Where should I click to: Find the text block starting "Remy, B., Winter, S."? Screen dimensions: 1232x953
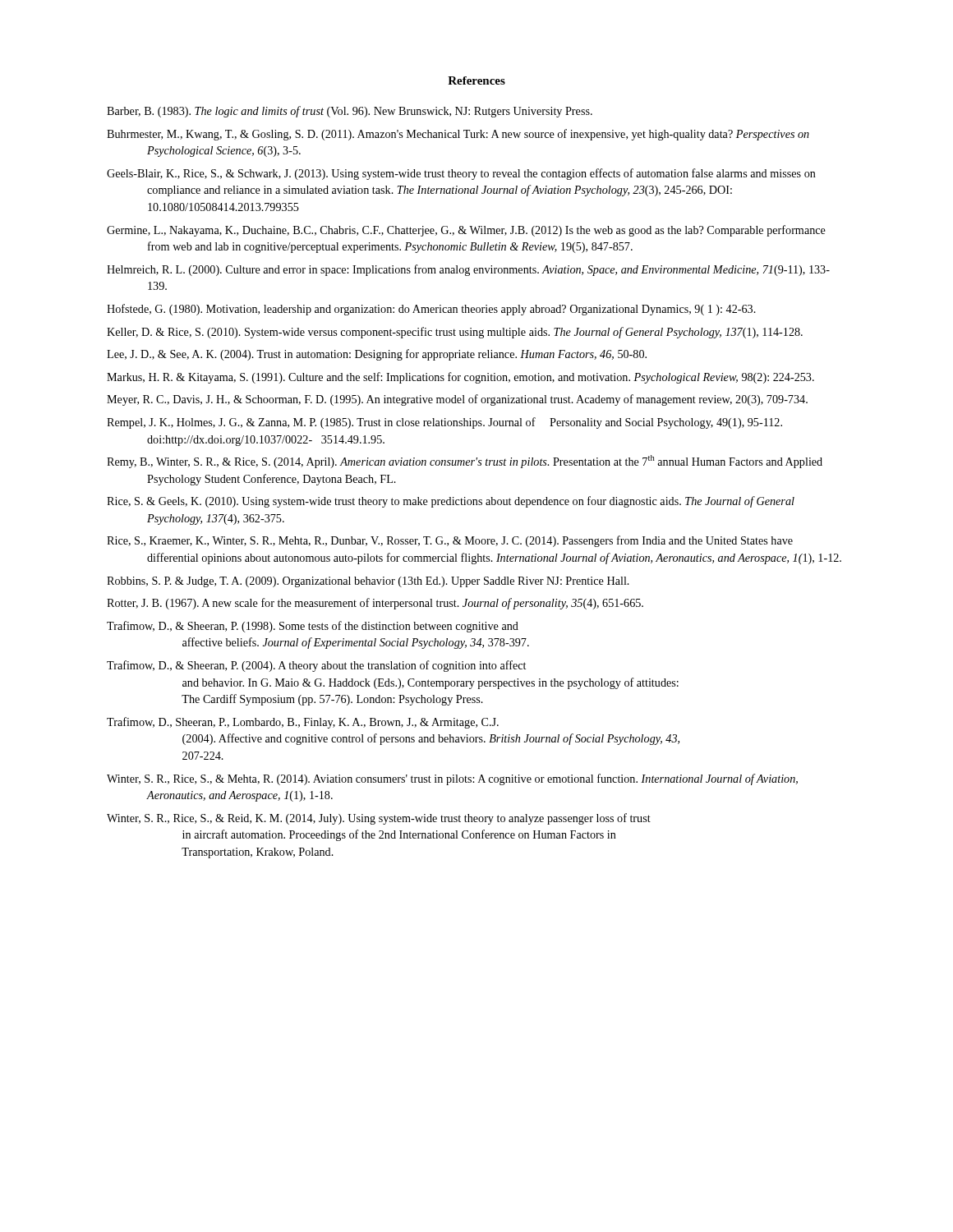(x=465, y=469)
